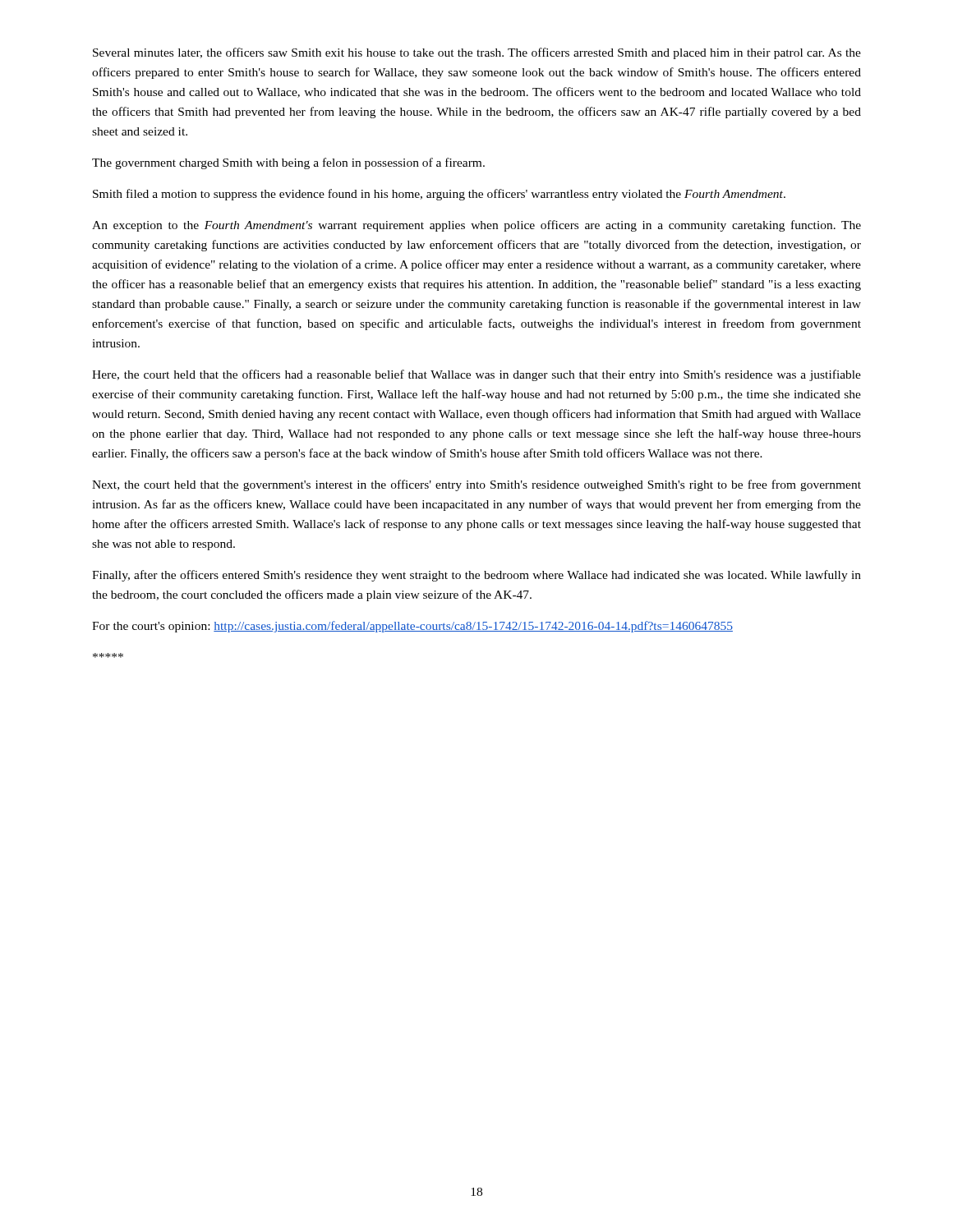Where is the passage that starts "For the court's opinion:"?
The height and width of the screenshot is (1232, 953).
476,626
